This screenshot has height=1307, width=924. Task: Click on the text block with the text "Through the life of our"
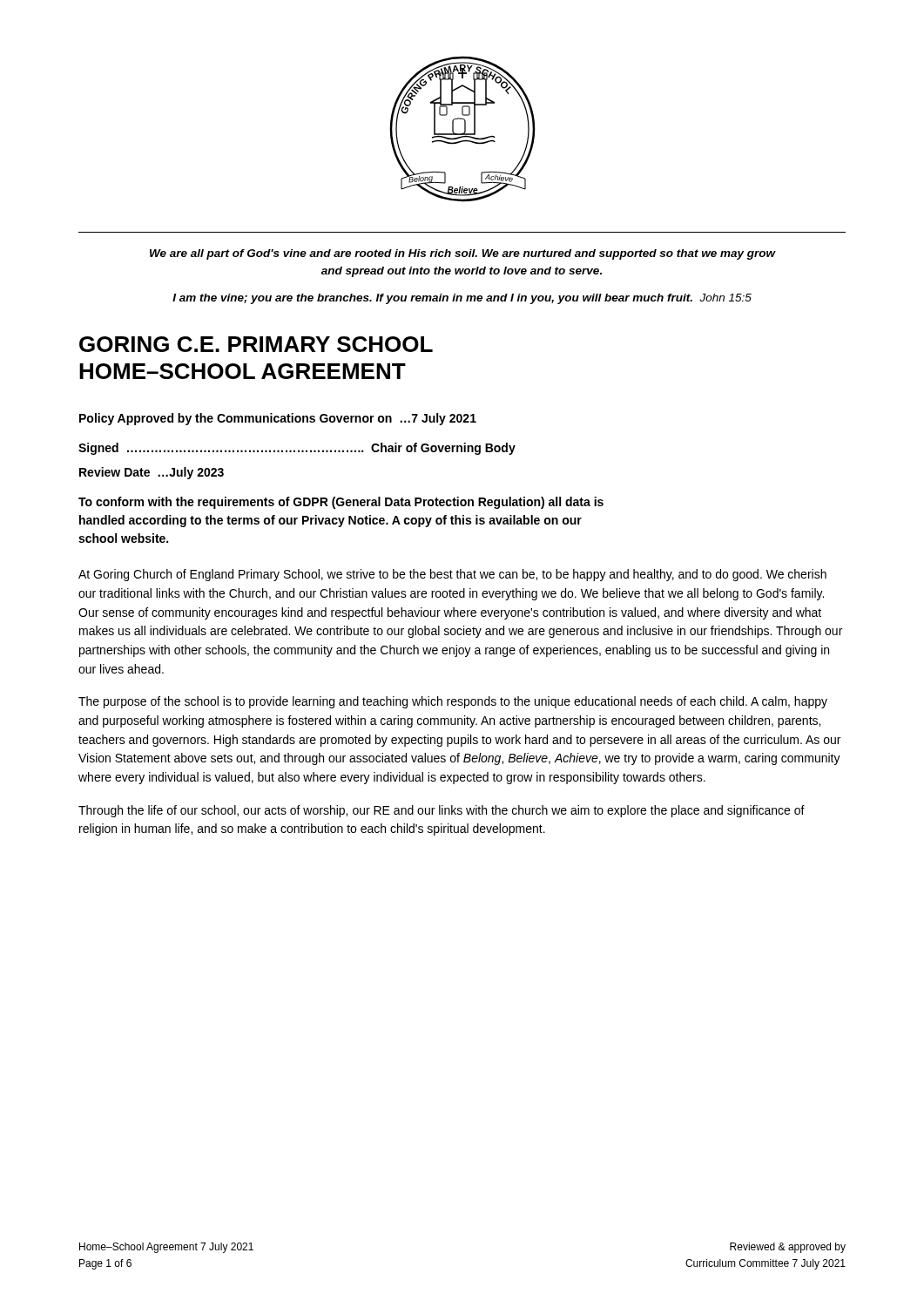(x=441, y=820)
